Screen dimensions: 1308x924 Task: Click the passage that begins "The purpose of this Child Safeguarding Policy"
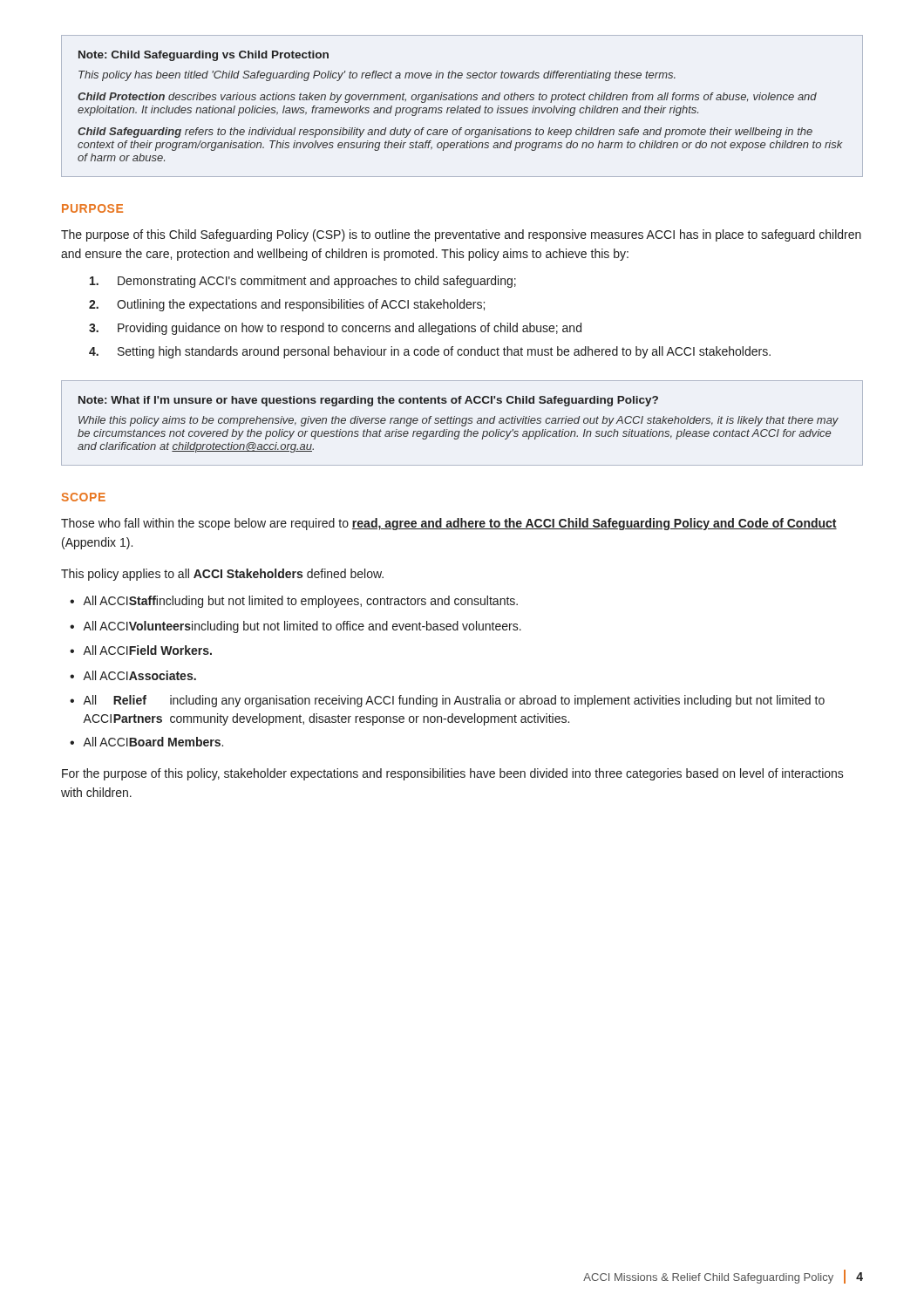pos(461,244)
